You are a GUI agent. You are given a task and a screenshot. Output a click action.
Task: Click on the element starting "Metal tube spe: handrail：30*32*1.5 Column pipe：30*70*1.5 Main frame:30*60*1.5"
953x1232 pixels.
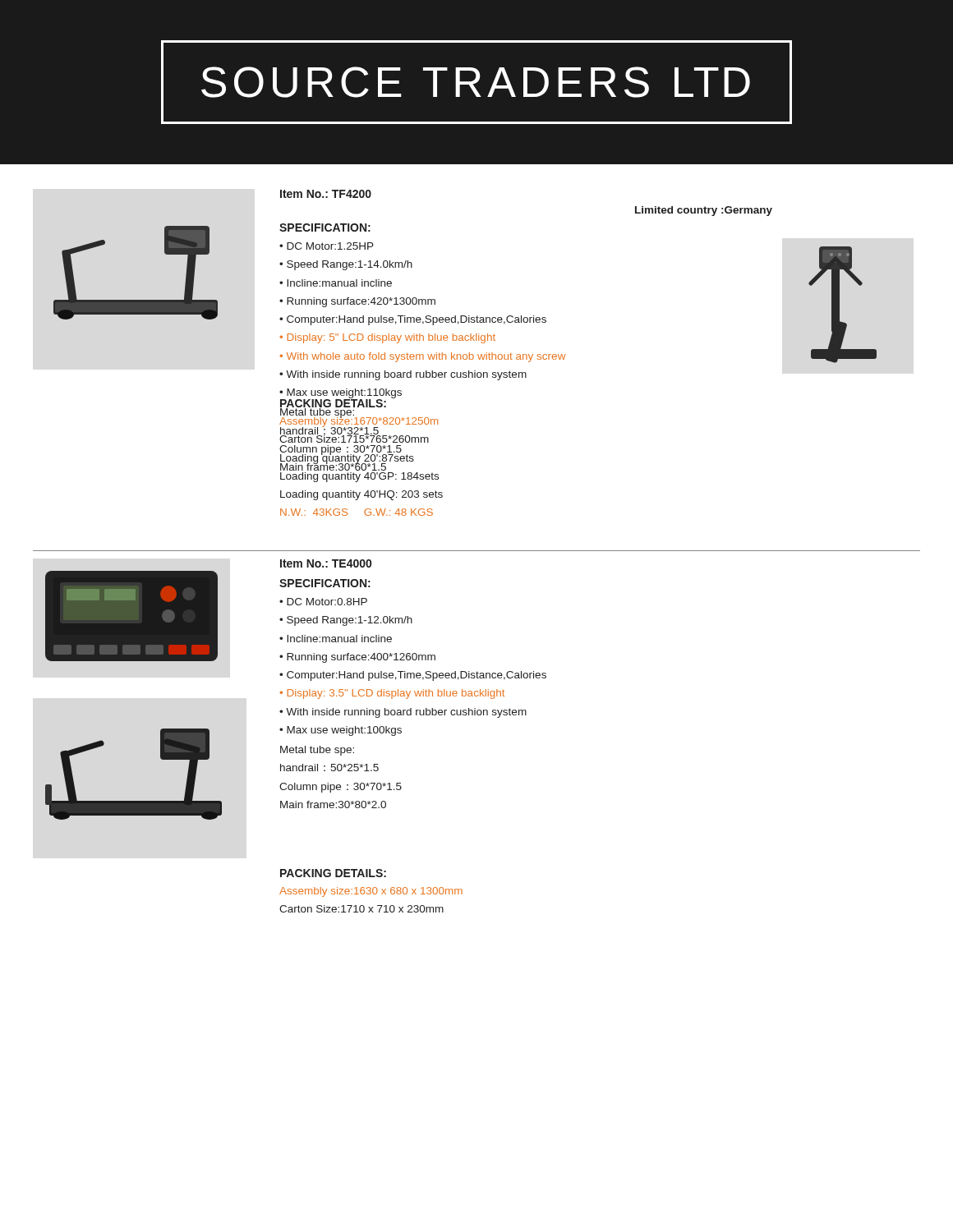[341, 440]
